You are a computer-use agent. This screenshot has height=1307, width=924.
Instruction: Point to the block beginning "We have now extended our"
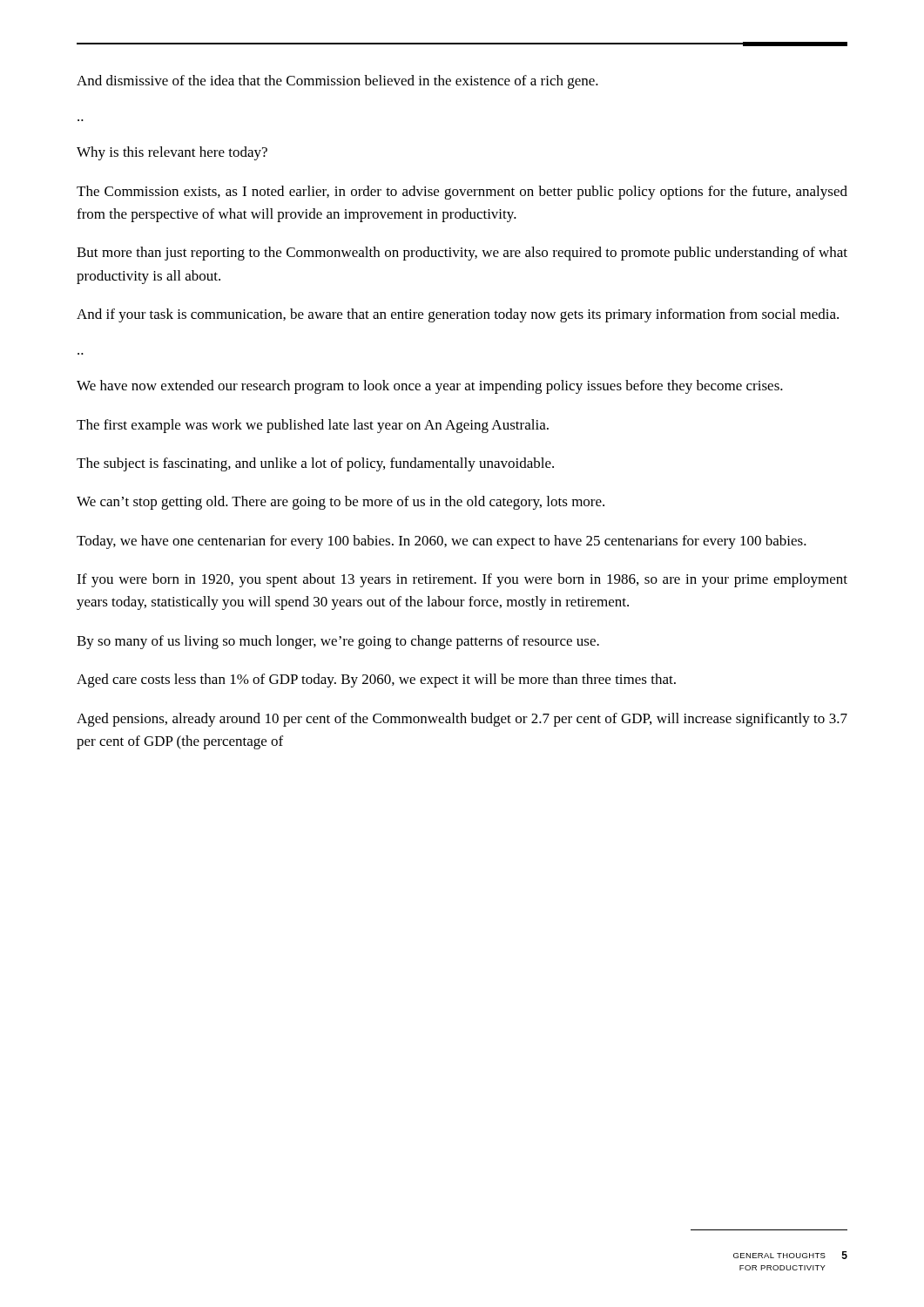point(430,386)
